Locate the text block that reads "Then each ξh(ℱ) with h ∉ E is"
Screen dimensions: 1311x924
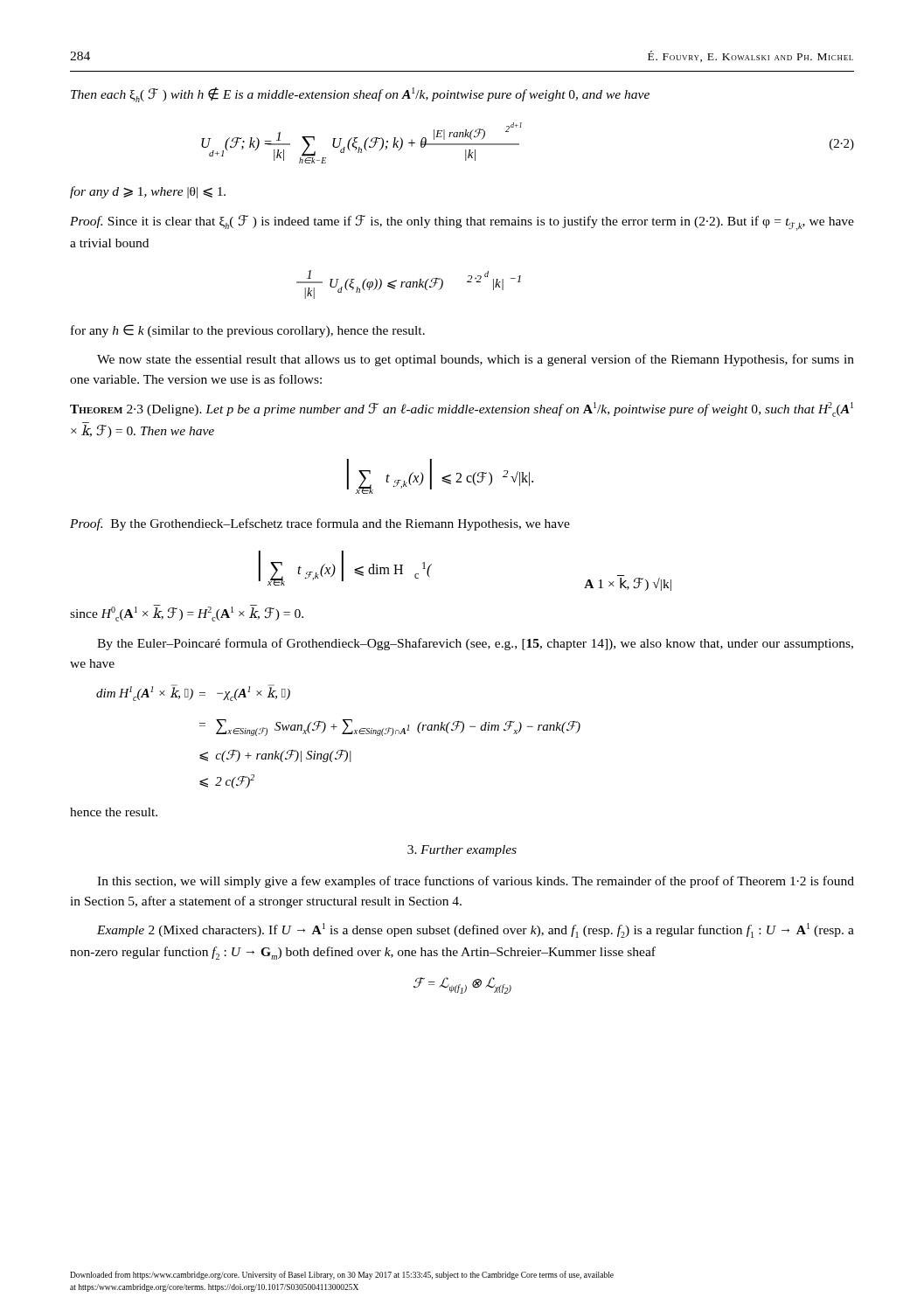tap(357, 95)
